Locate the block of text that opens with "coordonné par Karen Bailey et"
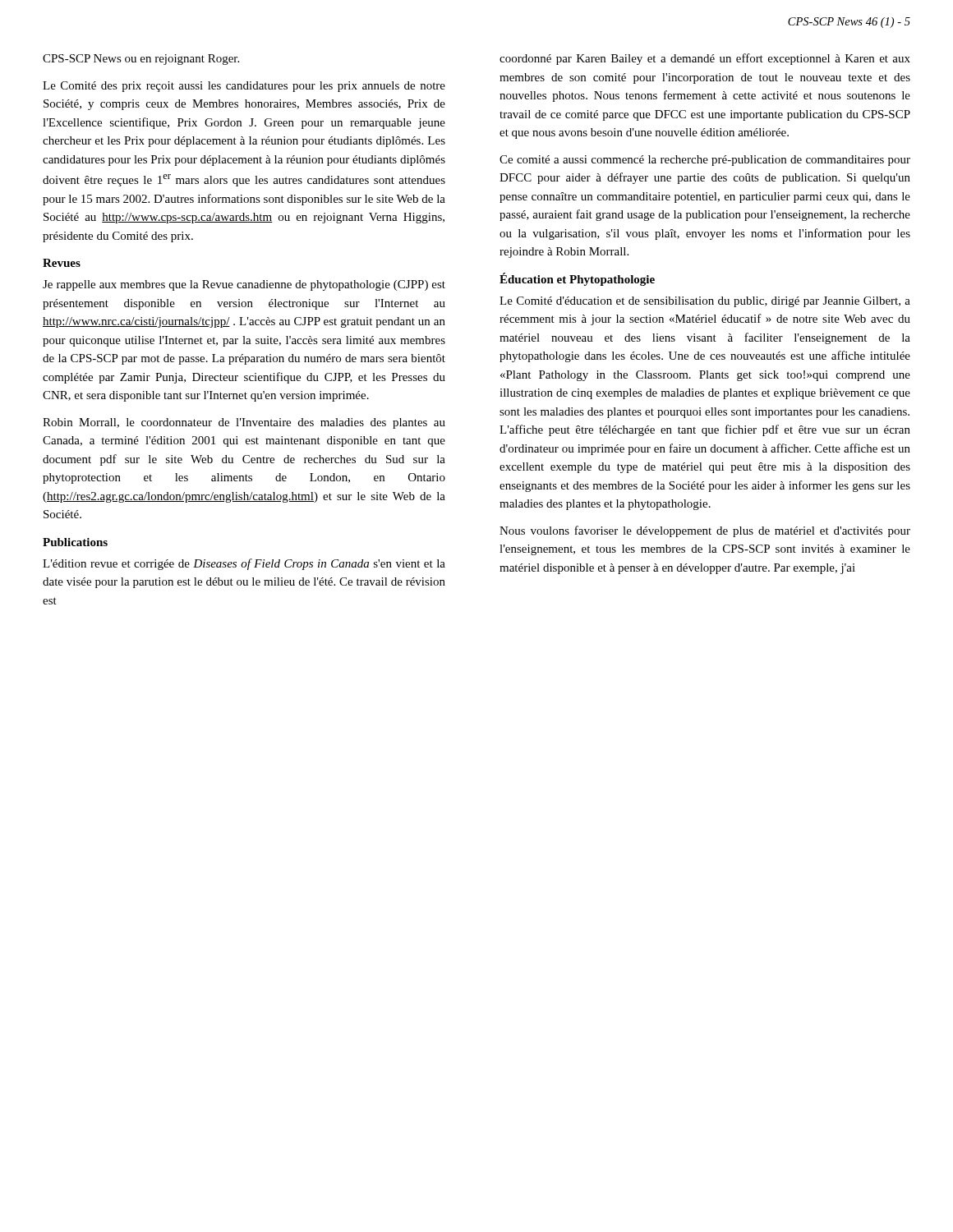 tap(705, 95)
